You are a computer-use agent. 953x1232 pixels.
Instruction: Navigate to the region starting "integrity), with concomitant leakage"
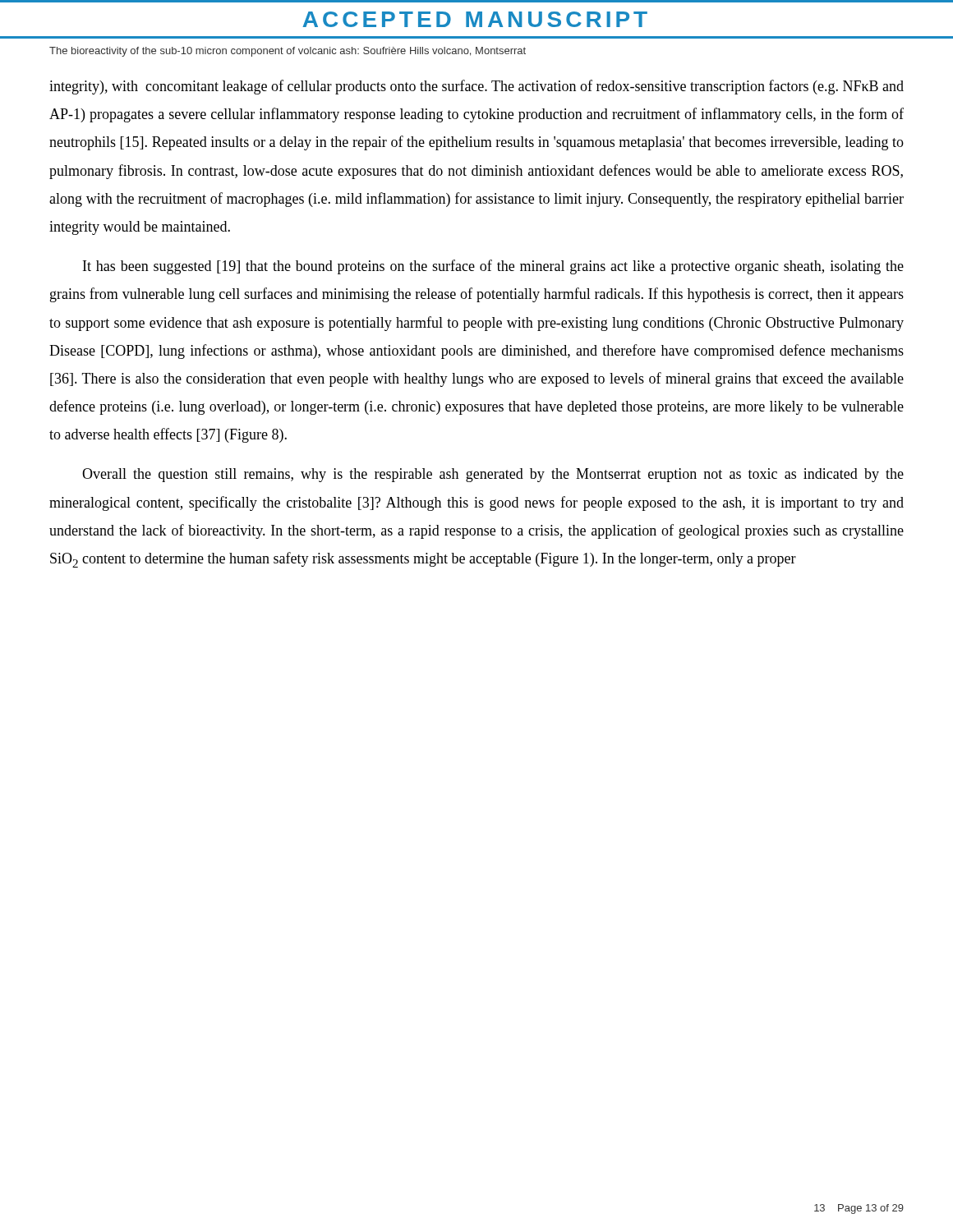pyautogui.click(x=476, y=157)
